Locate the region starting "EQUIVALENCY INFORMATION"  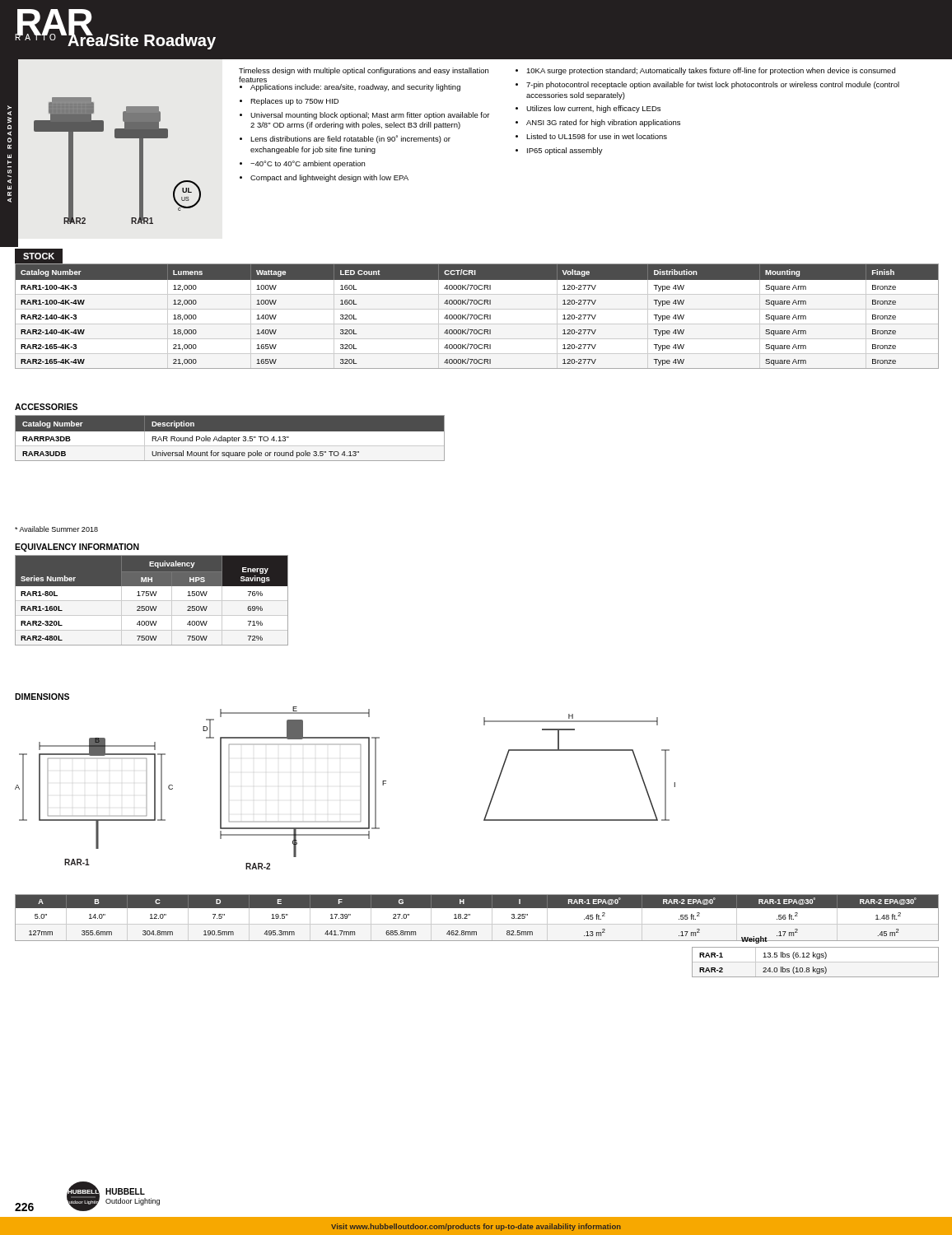click(x=77, y=547)
